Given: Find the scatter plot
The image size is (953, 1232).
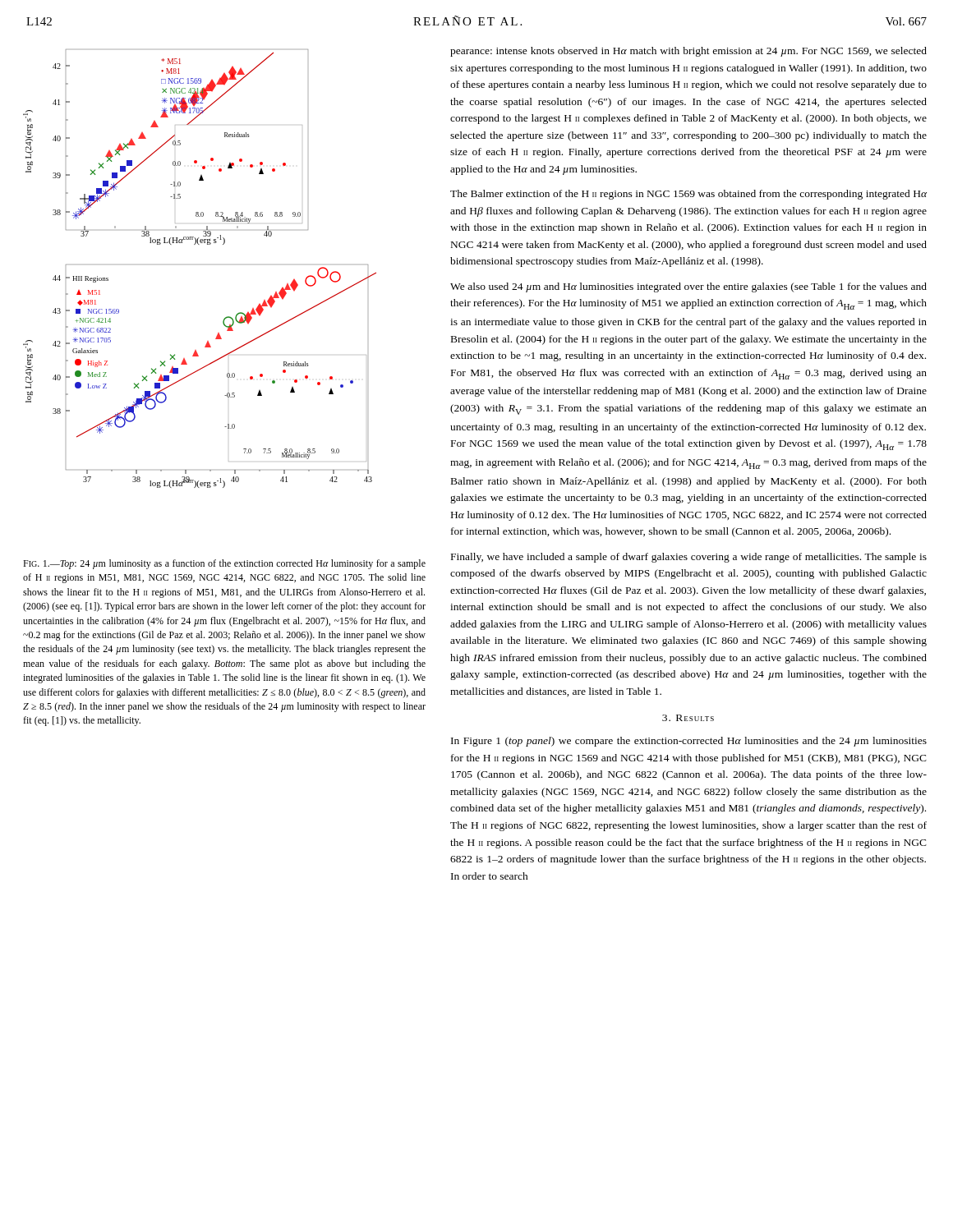Looking at the screenshot, I should 224,297.
